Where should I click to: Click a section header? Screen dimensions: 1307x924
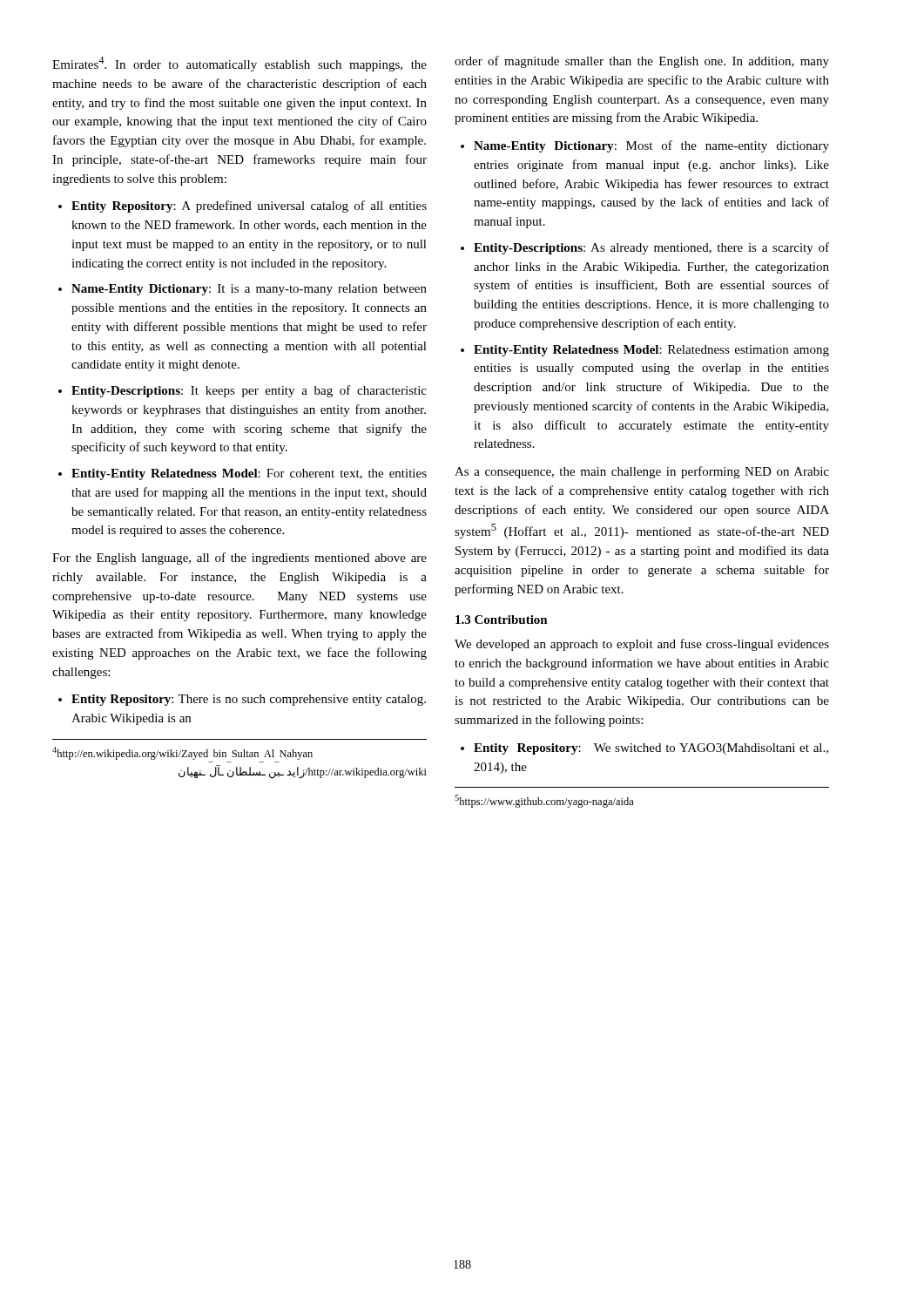[x=642, y=620]
